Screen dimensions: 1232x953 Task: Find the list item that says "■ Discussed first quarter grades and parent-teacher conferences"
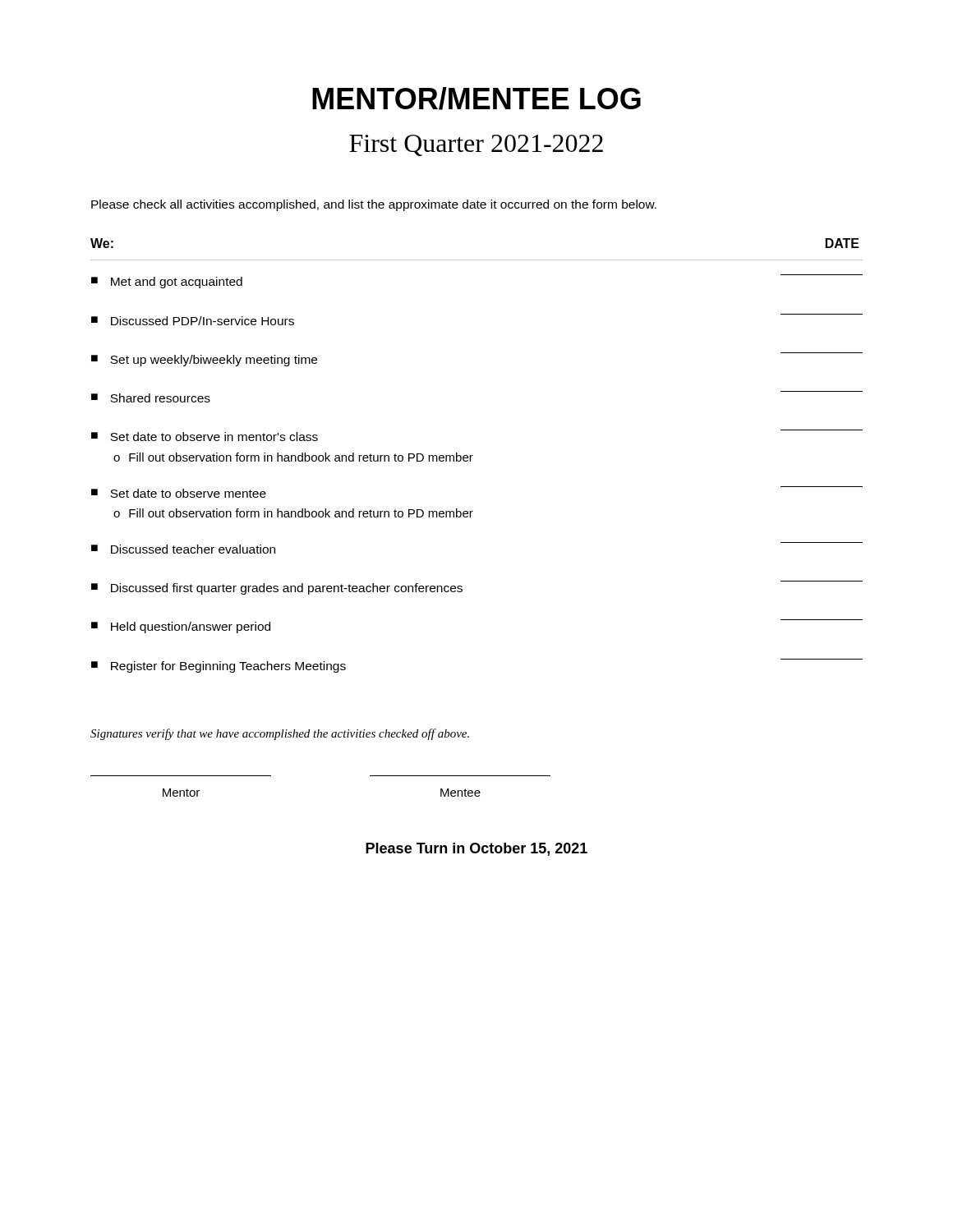click(x=277, y=589)
